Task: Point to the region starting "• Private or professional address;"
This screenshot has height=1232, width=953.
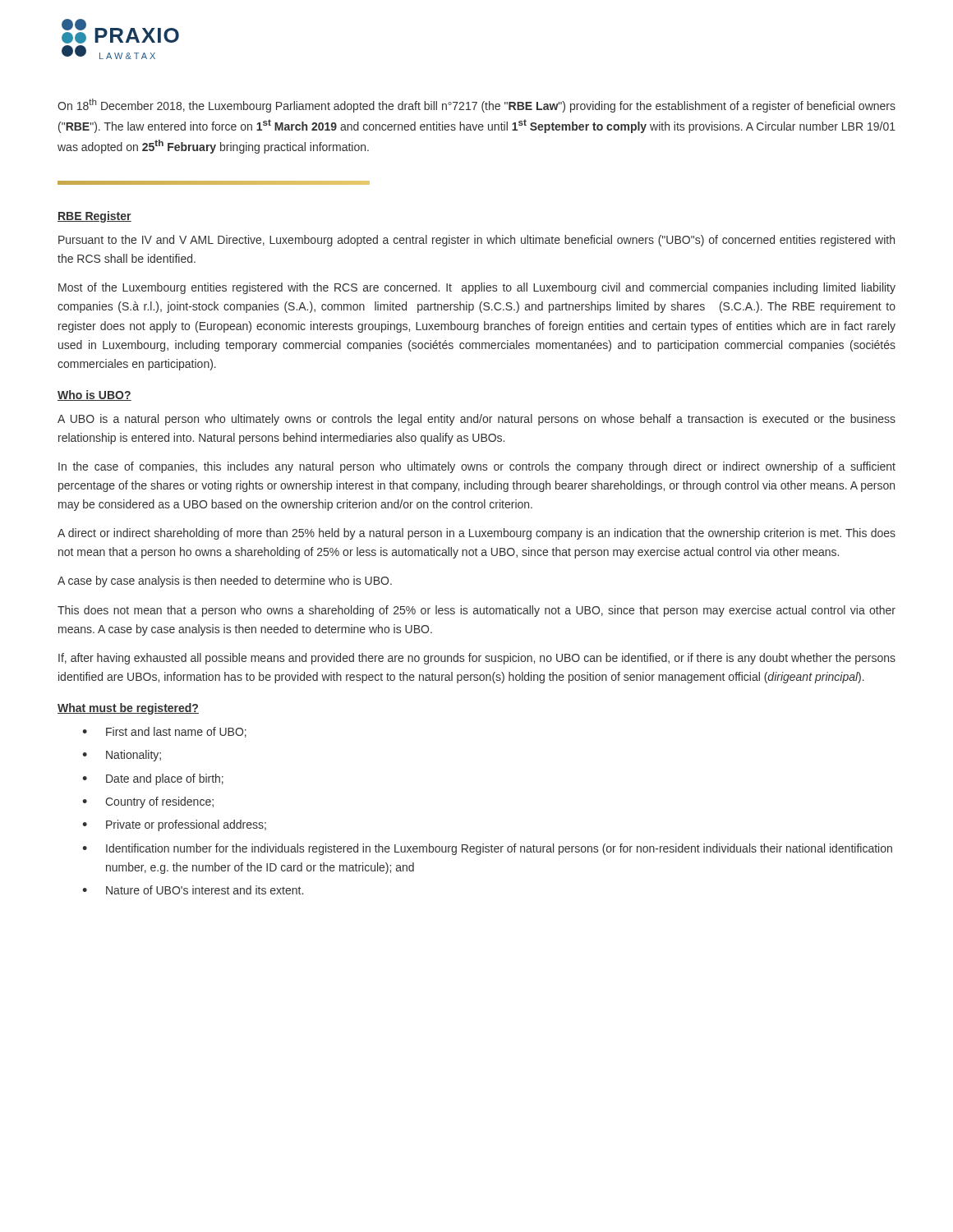Action: coord(175,826)
